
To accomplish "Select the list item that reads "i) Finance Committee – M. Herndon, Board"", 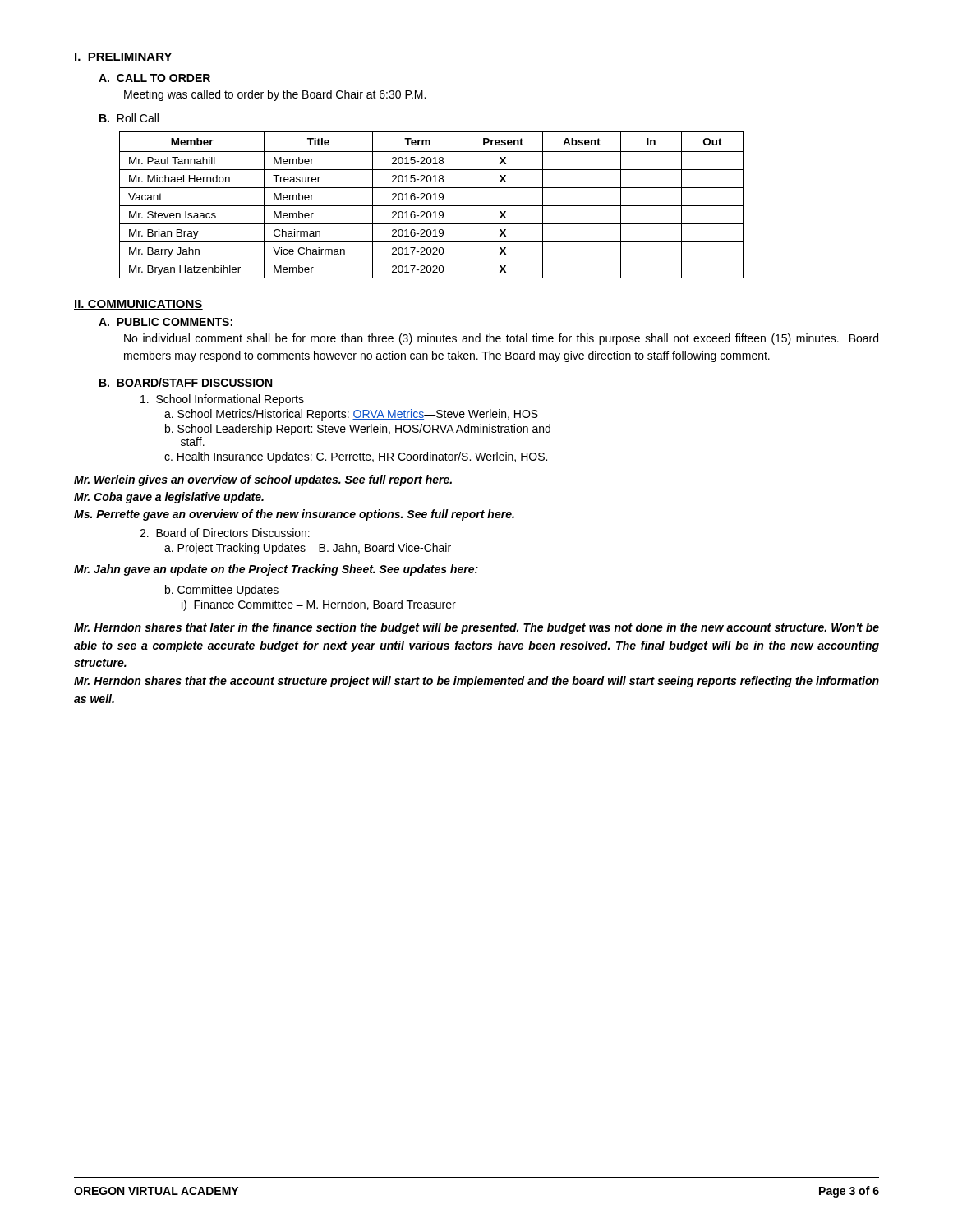I will pos(318,604).
